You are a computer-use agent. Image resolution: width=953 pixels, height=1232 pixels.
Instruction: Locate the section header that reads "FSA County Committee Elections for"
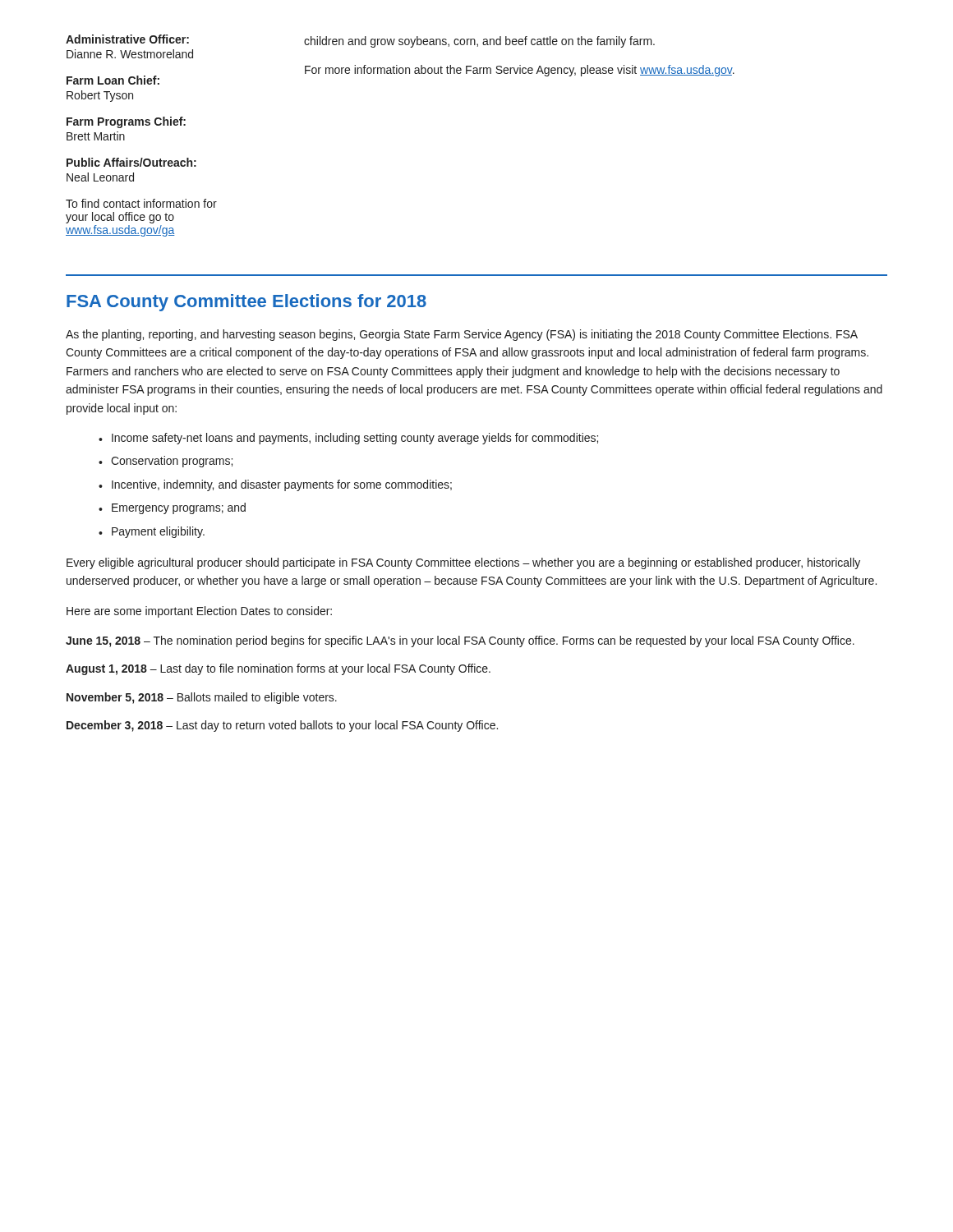(x=246, y=303)
